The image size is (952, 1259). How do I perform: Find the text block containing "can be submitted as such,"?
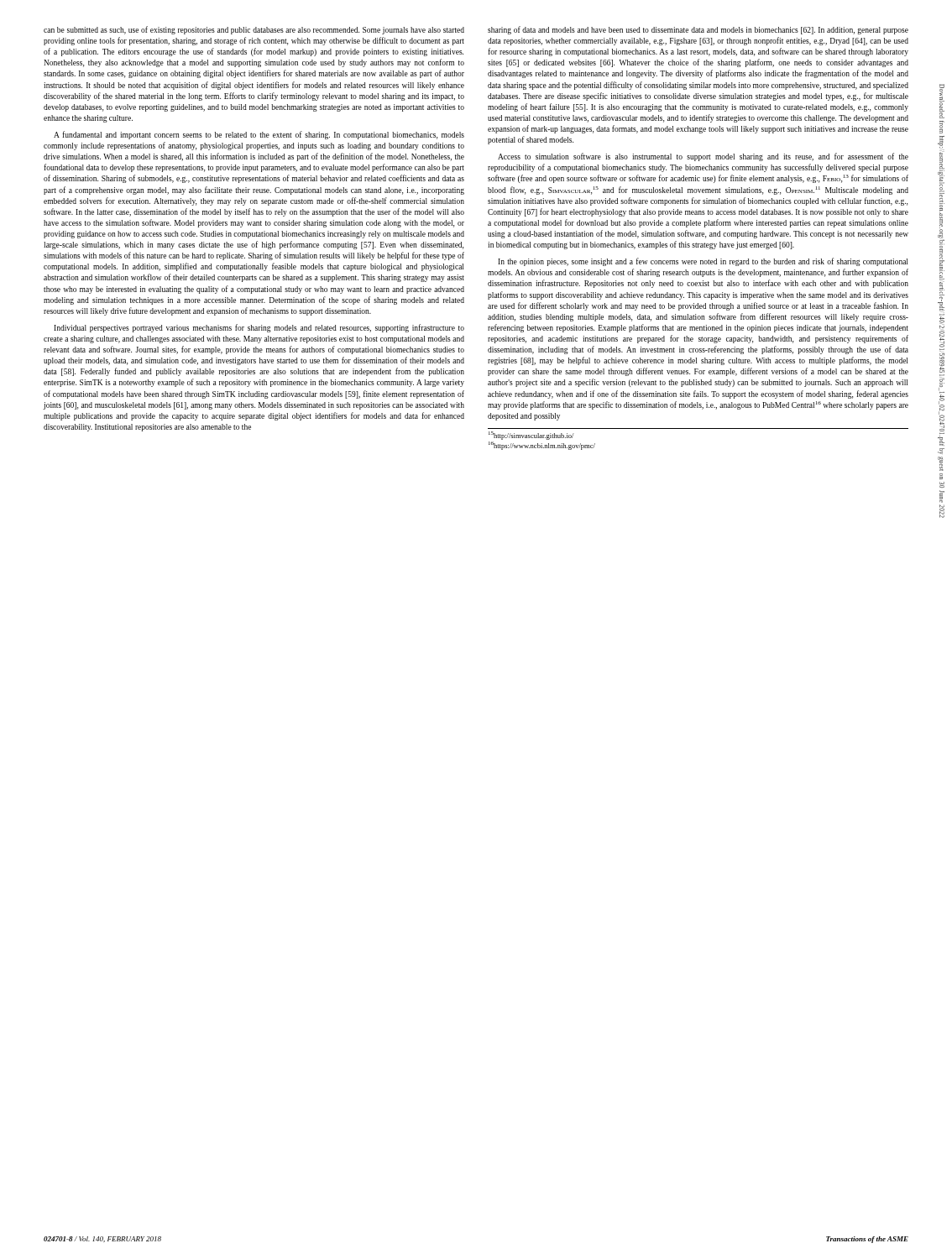254,75
